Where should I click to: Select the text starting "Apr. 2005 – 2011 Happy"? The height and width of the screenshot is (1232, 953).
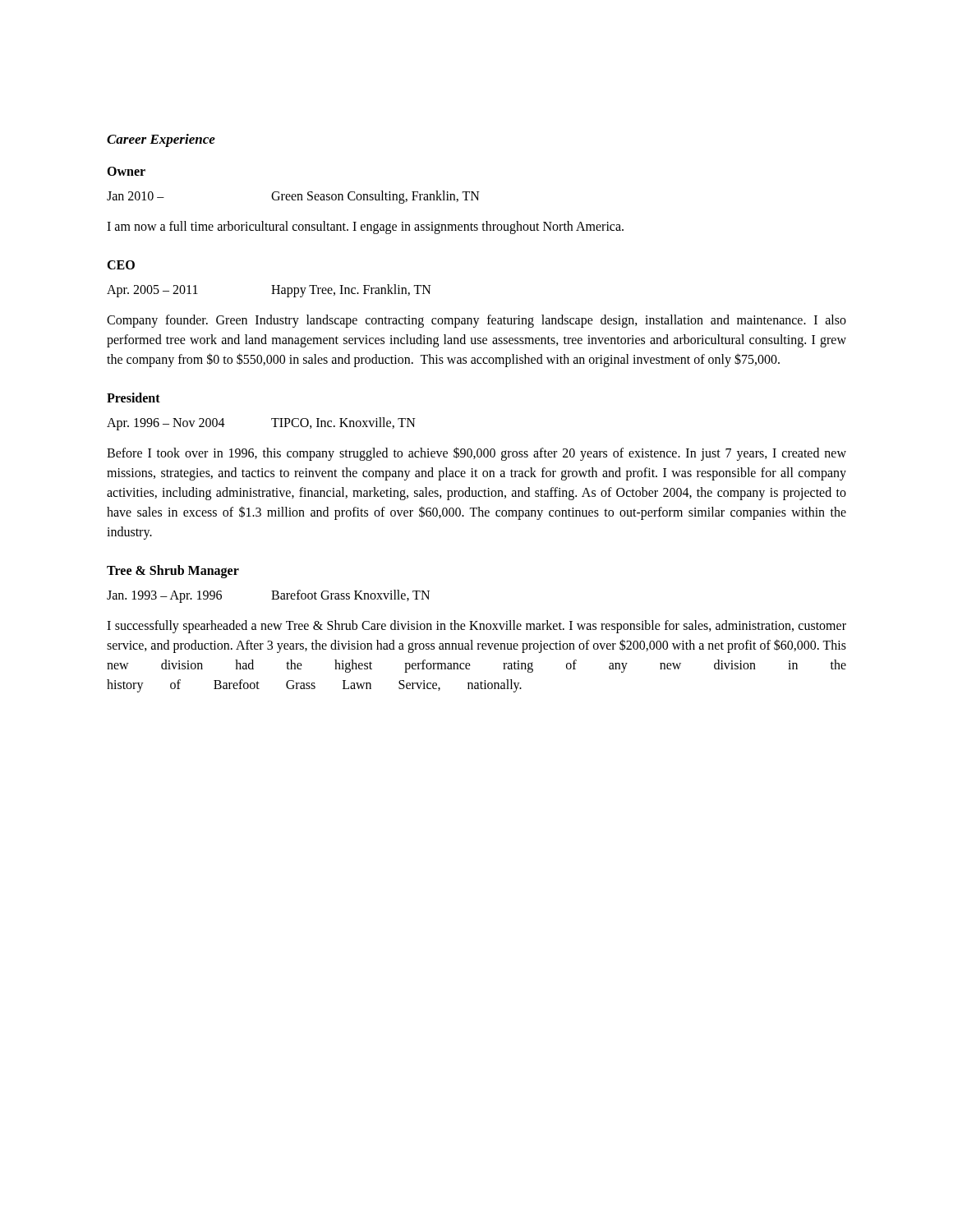click(269, 290)
